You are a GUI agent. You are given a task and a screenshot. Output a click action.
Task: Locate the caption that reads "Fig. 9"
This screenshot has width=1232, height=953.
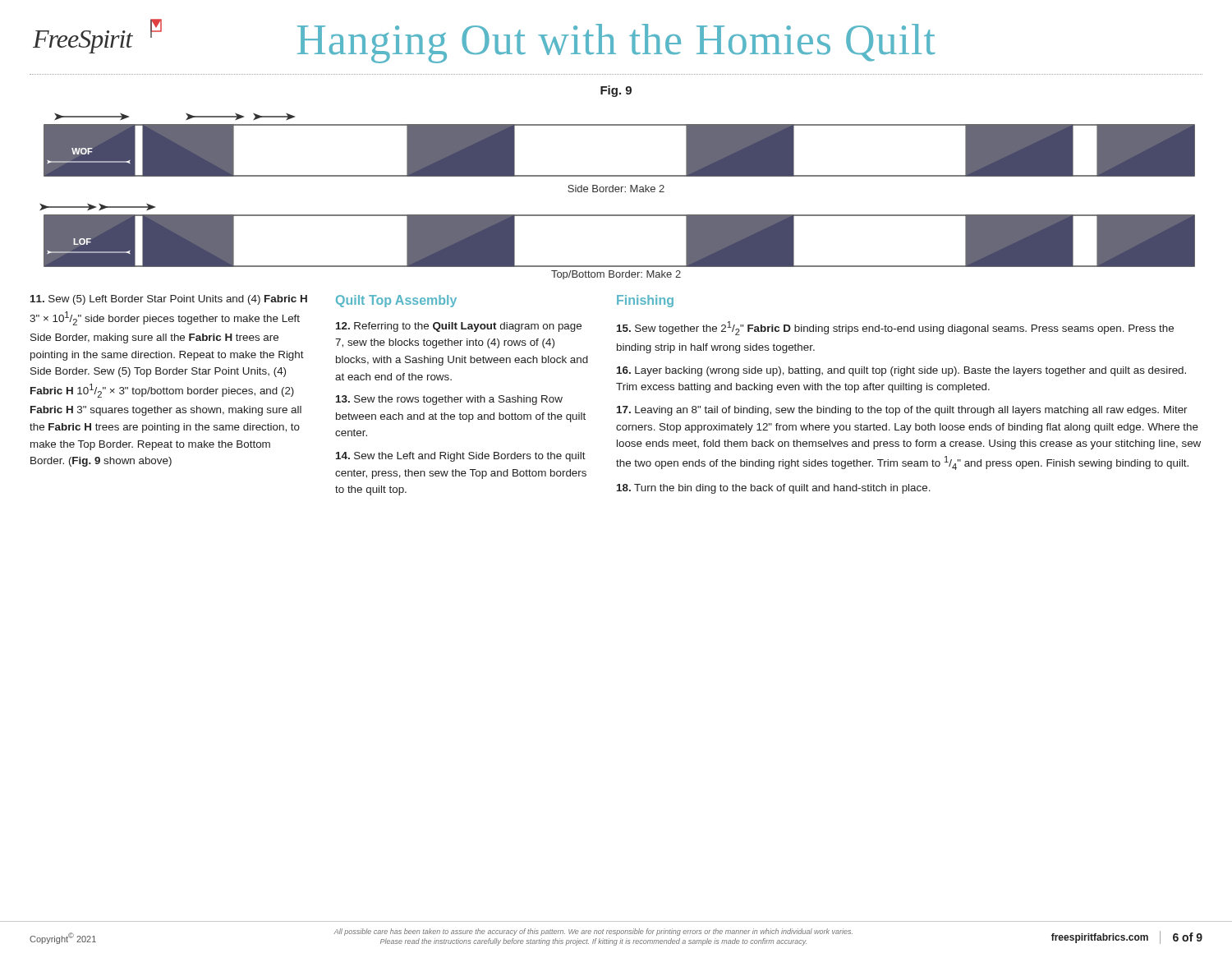pyautogui.click(x=616, y=90)
